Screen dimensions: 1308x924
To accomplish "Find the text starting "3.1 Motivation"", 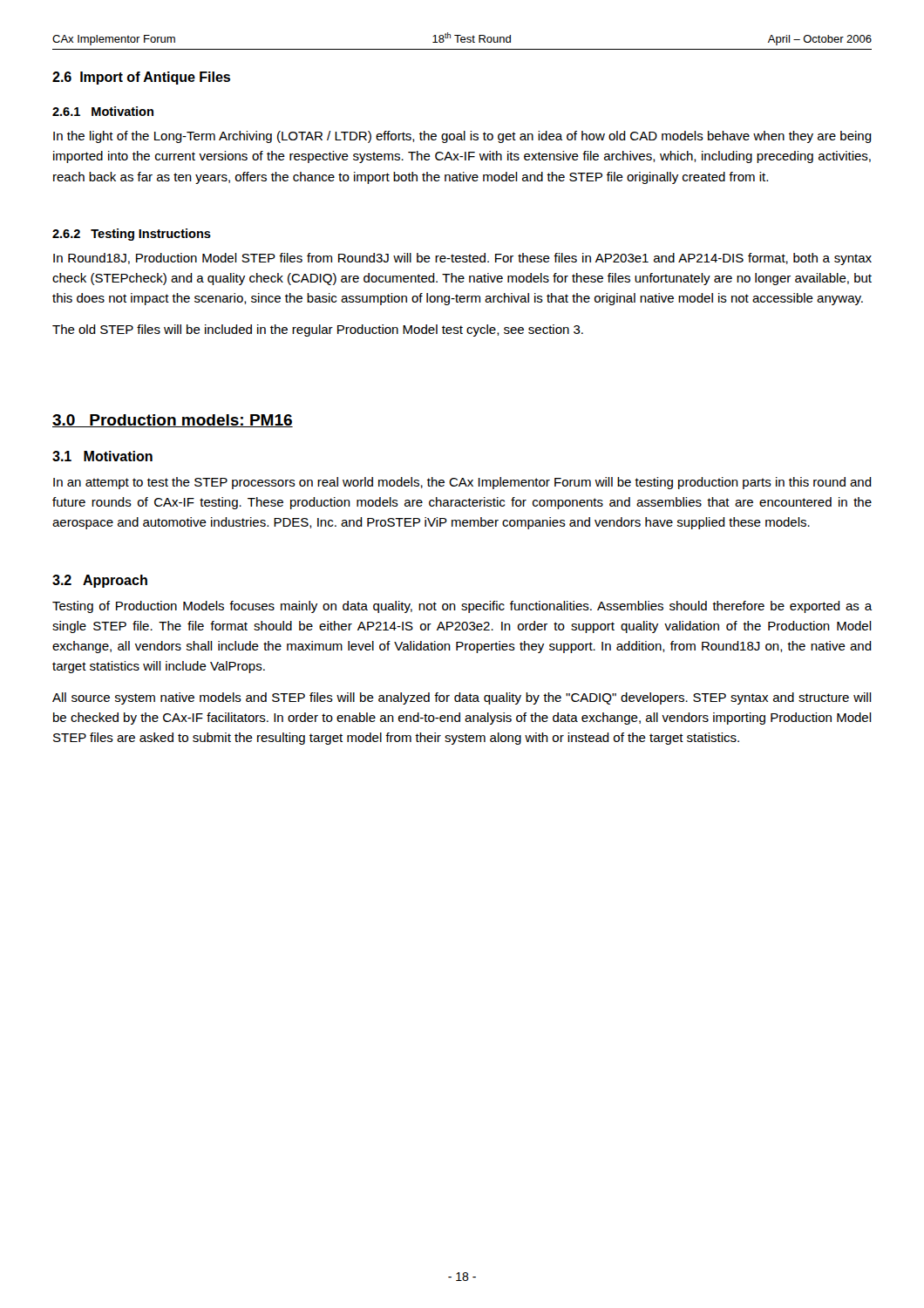I will pyautogui.click(x=103, y=456).
